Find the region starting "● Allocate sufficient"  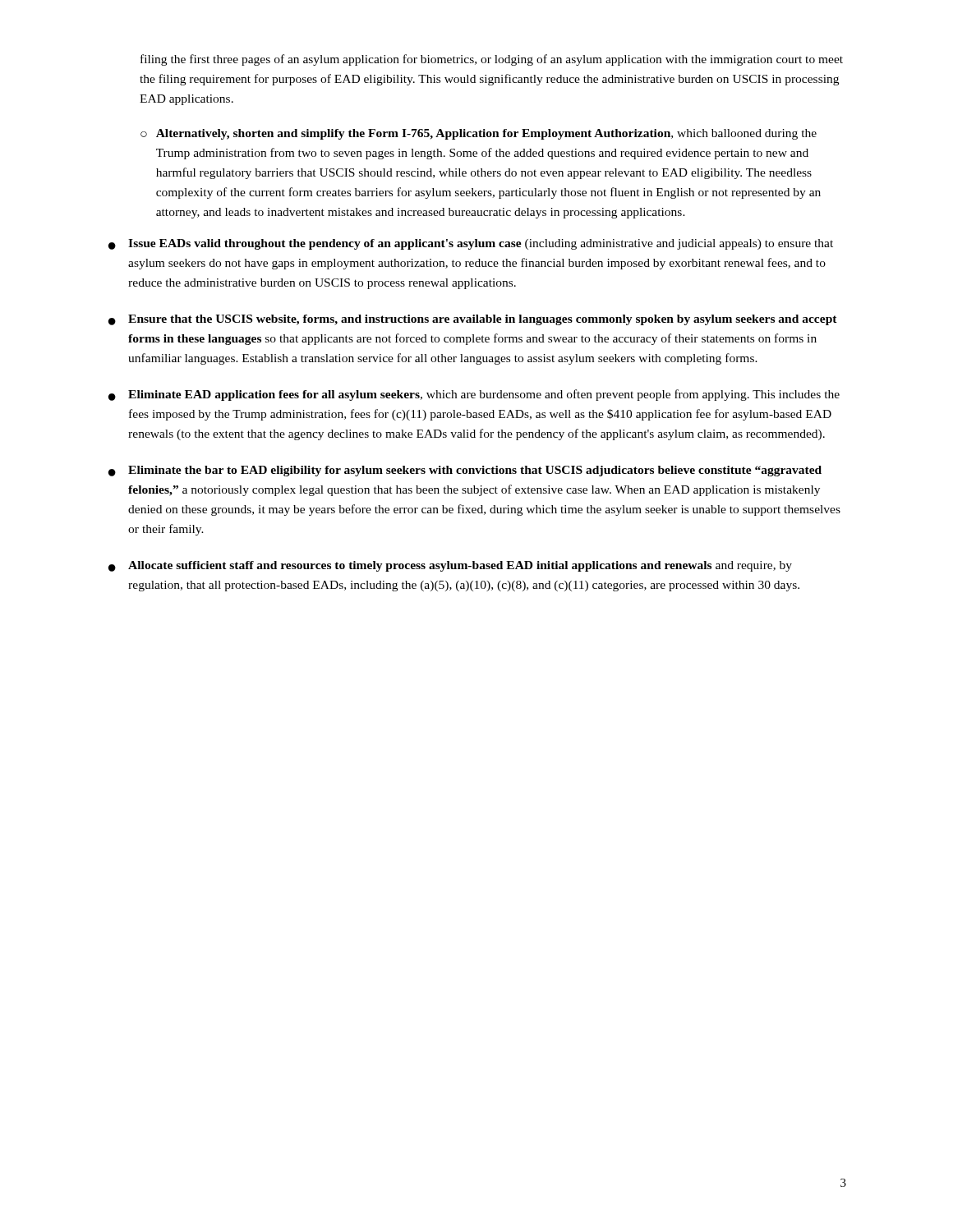(x=476, y=575)
